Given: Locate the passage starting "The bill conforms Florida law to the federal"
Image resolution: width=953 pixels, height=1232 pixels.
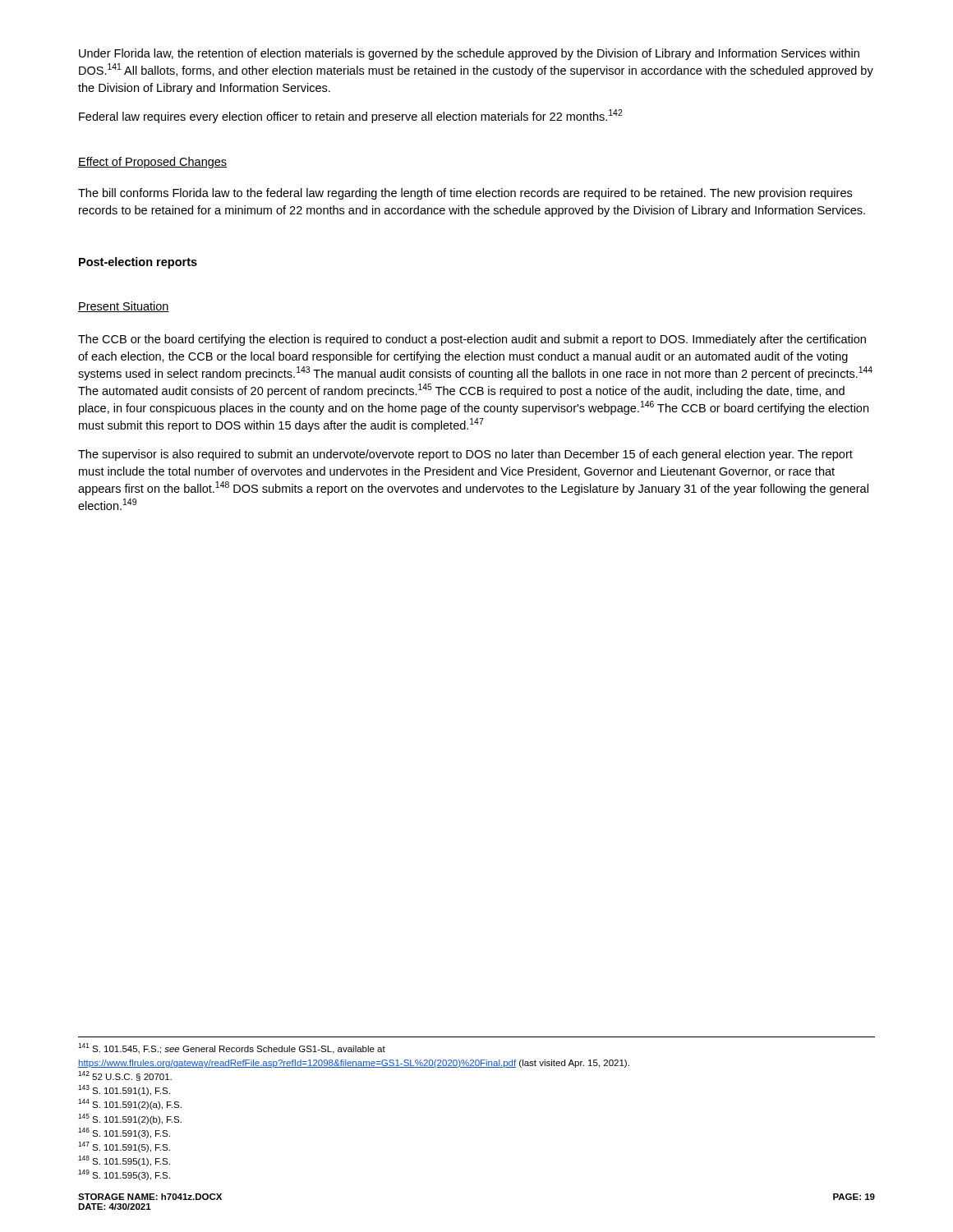Looking at the screenshot, I should pyautogui.click(x=472, y=202).
